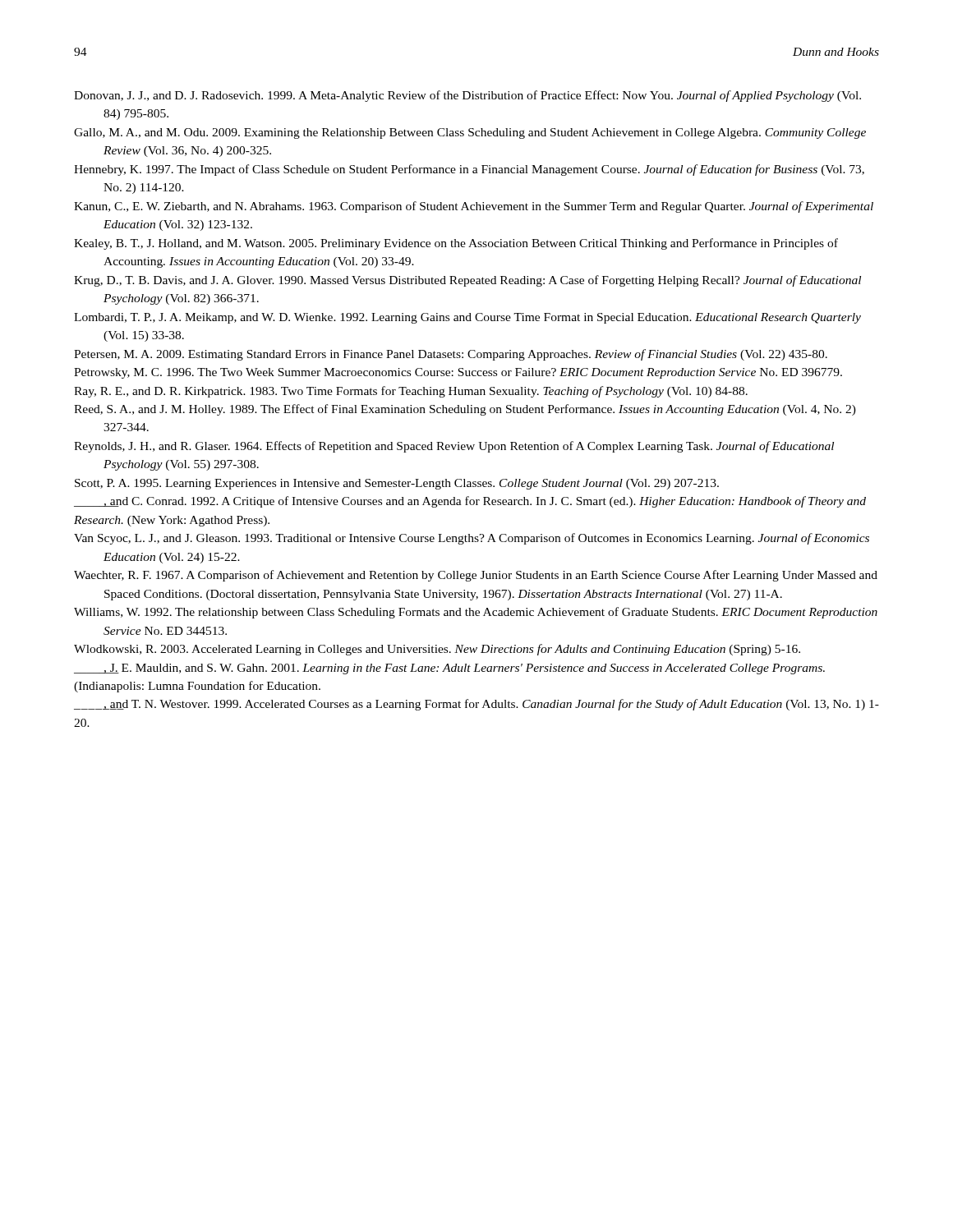Viewport: 953px width, 1232px height.
Task: Select the list item that says "Lombardi, T. P., J. A."
Action: pos(467,326)
